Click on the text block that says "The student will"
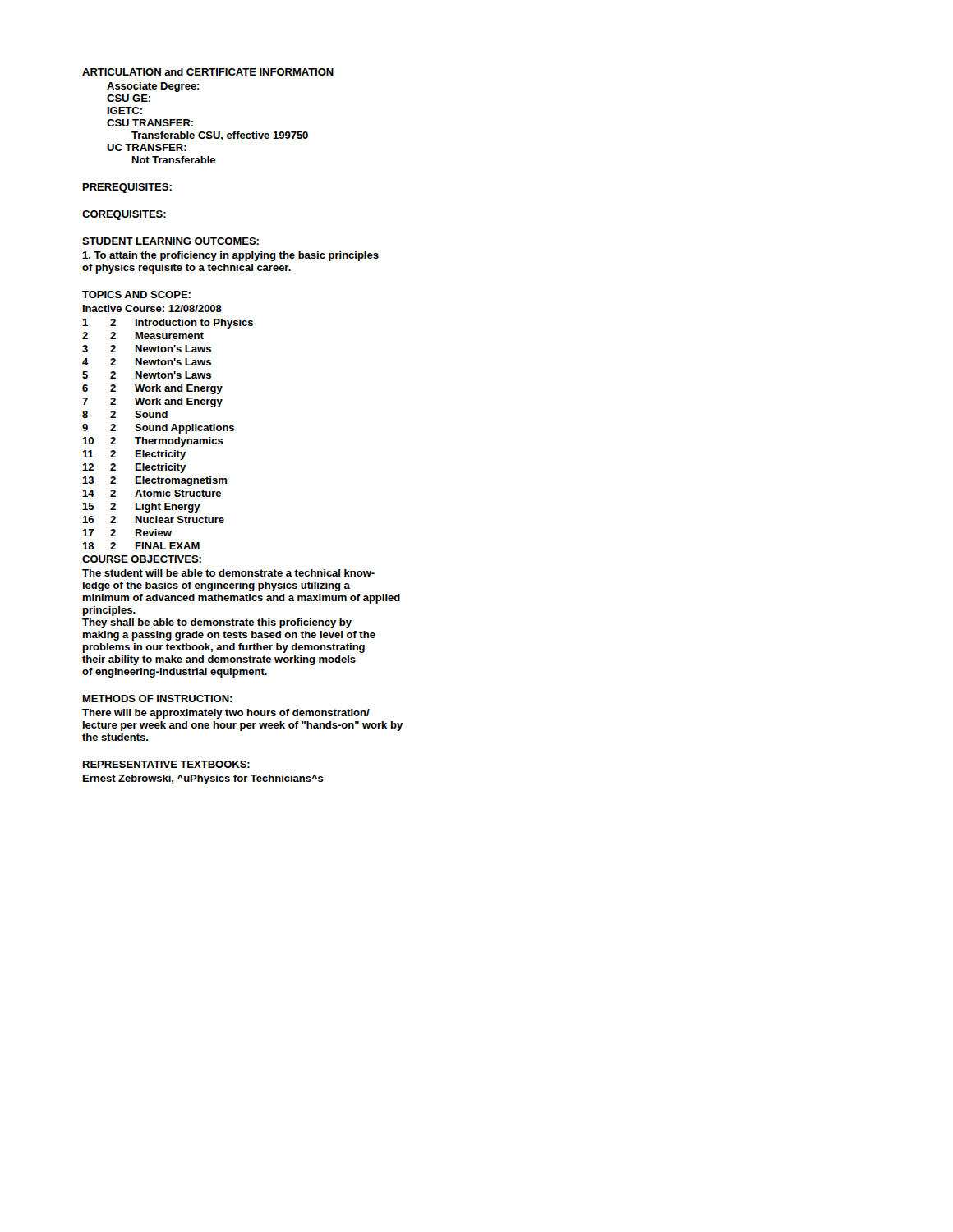 241,622
